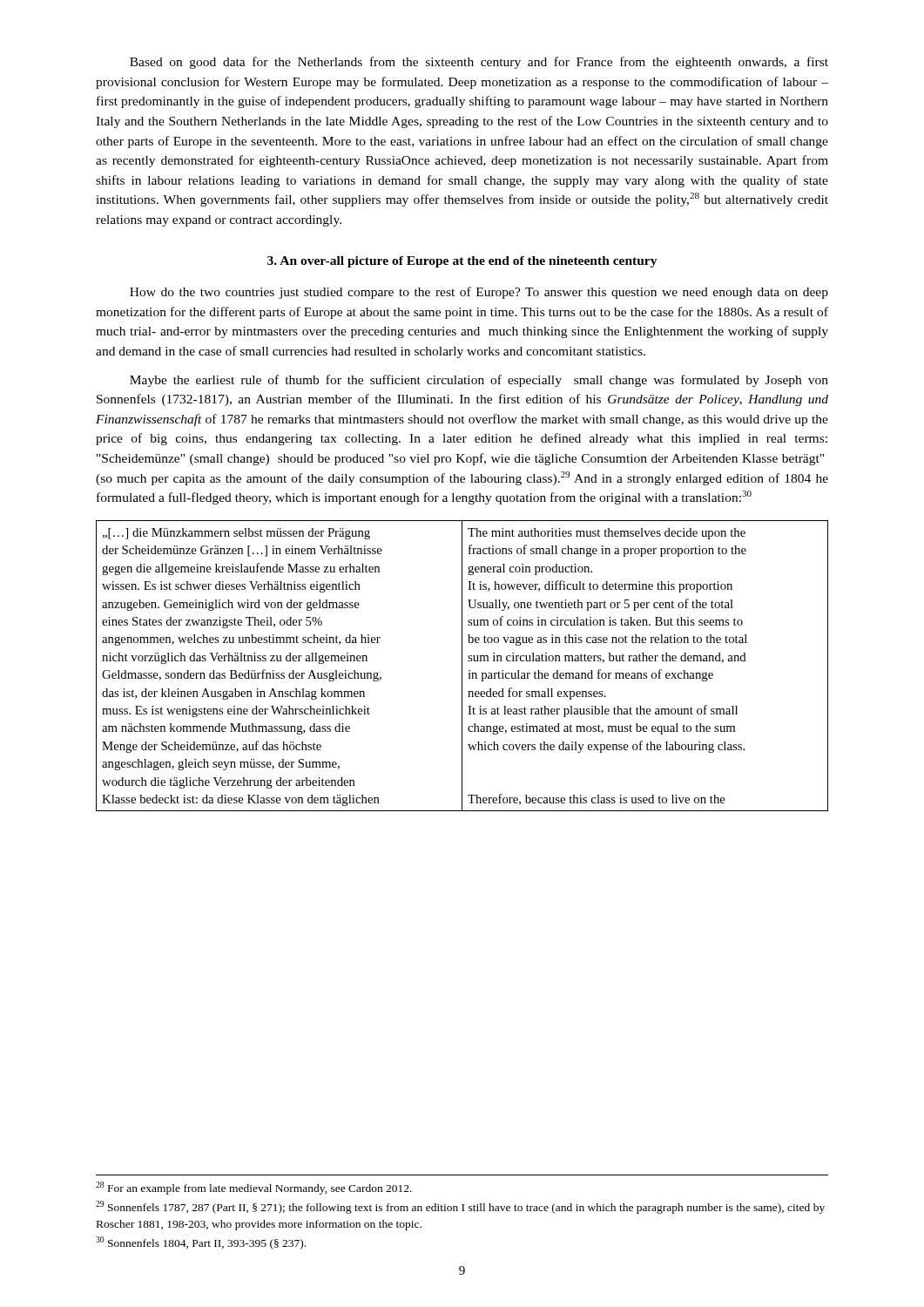This screenshot has height=1307, width=924.
Task: Select the region starting "29 Sonnenfels 1787,"
Action: [460, 1215]
